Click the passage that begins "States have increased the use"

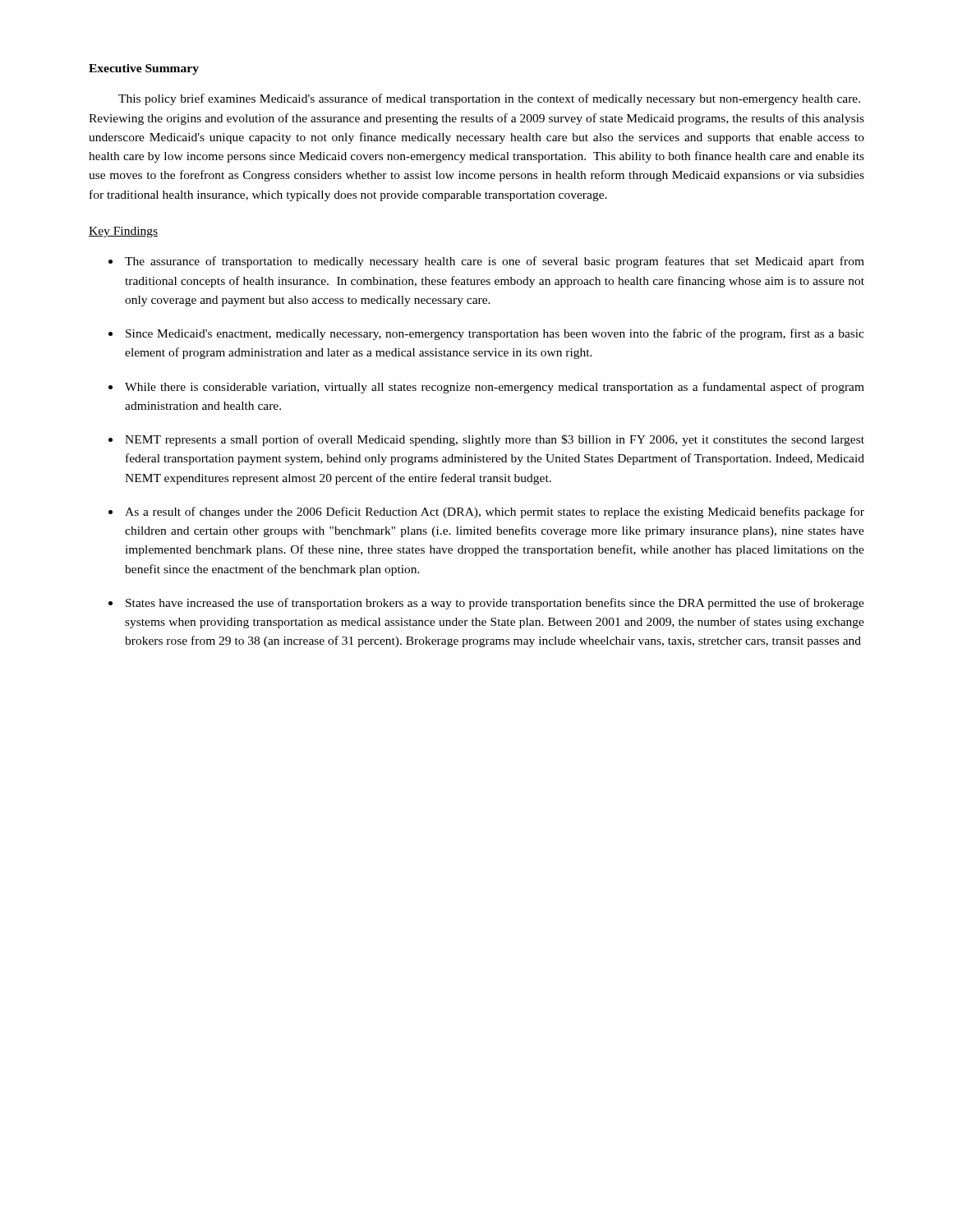[x=495, y=621]
